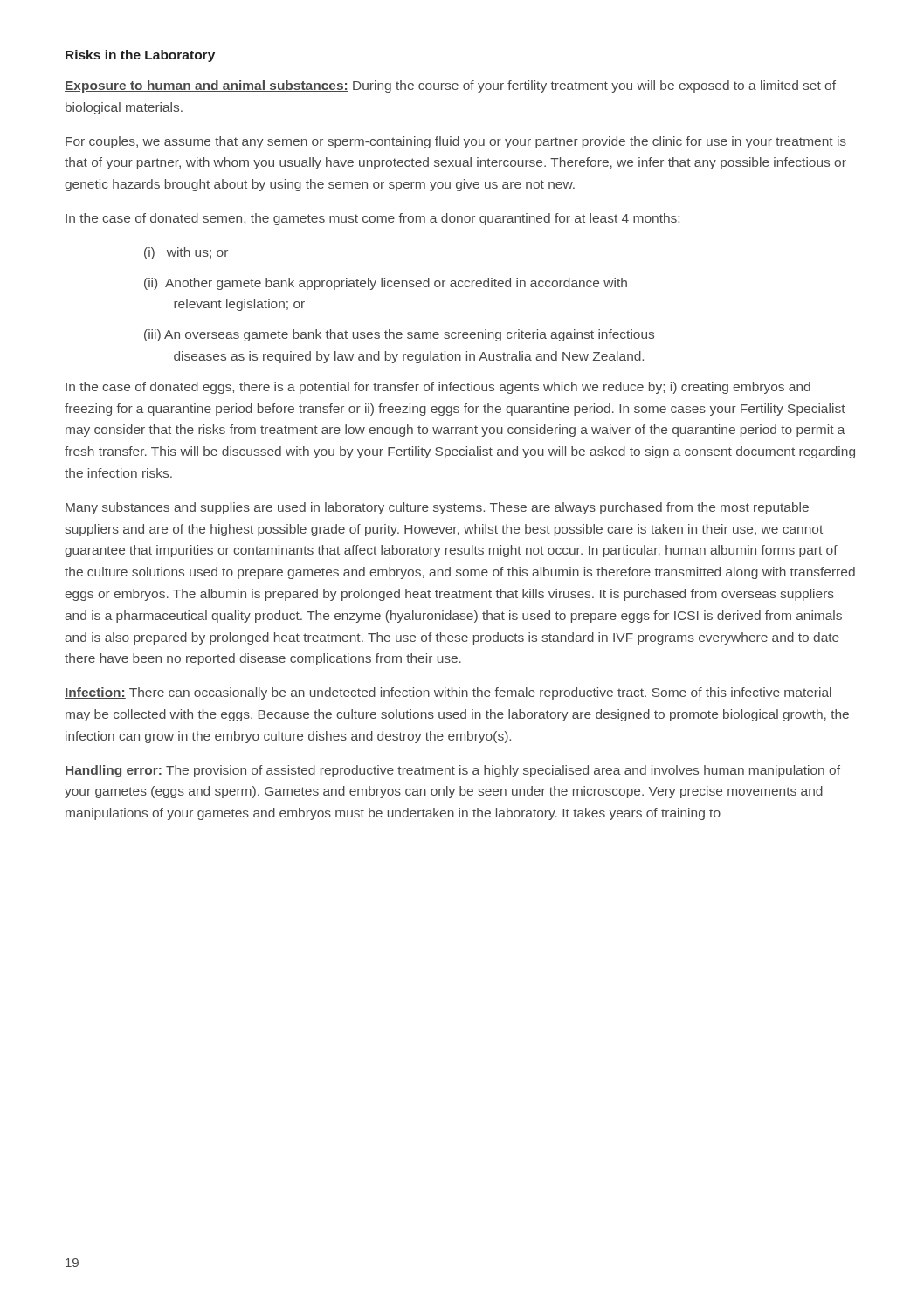Locate the text starting "Risks in the Laboratory"
924x1310 pixels.
(x=140, y=55)
